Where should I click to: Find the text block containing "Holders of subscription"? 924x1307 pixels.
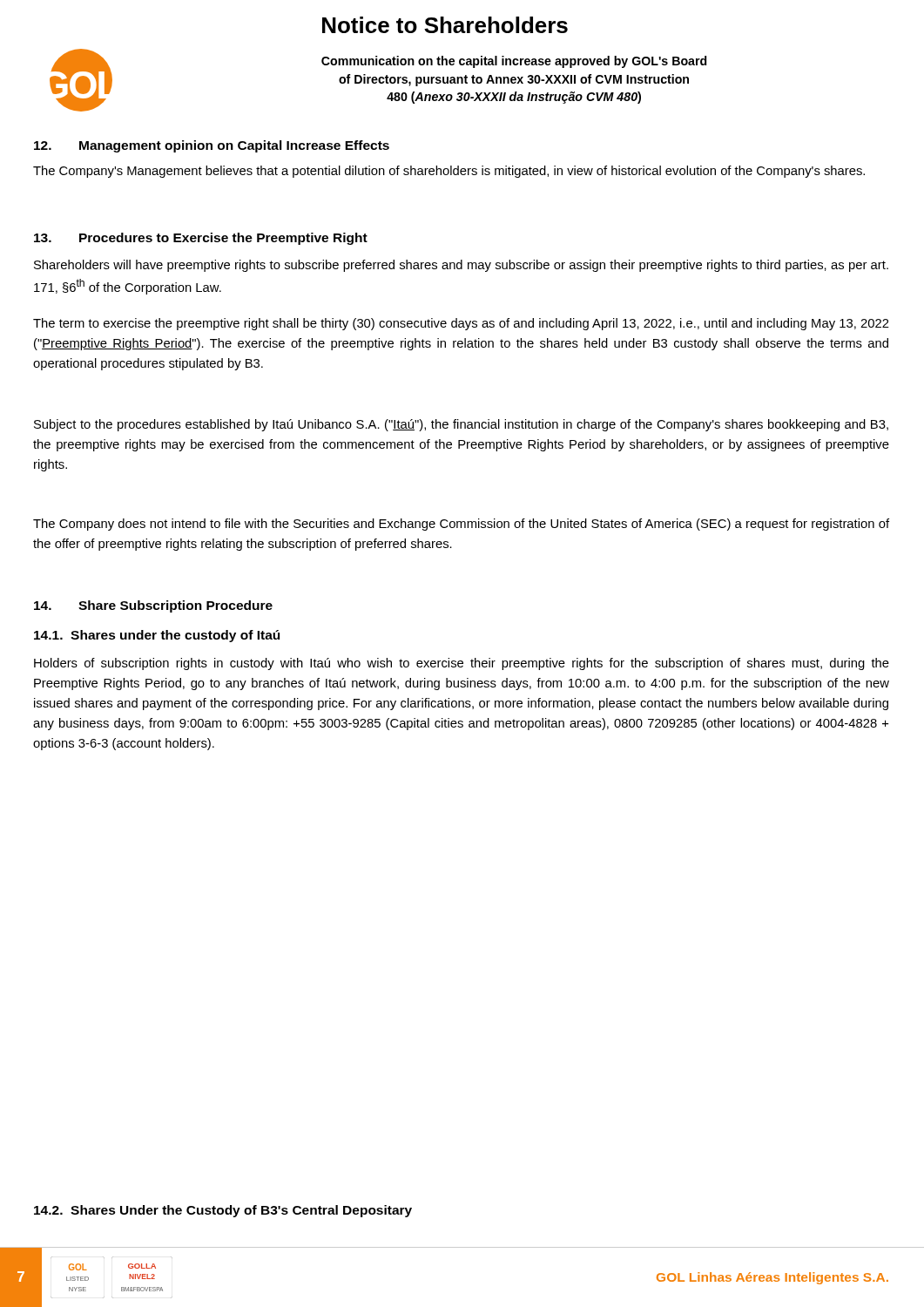click(x=461, y=703)
